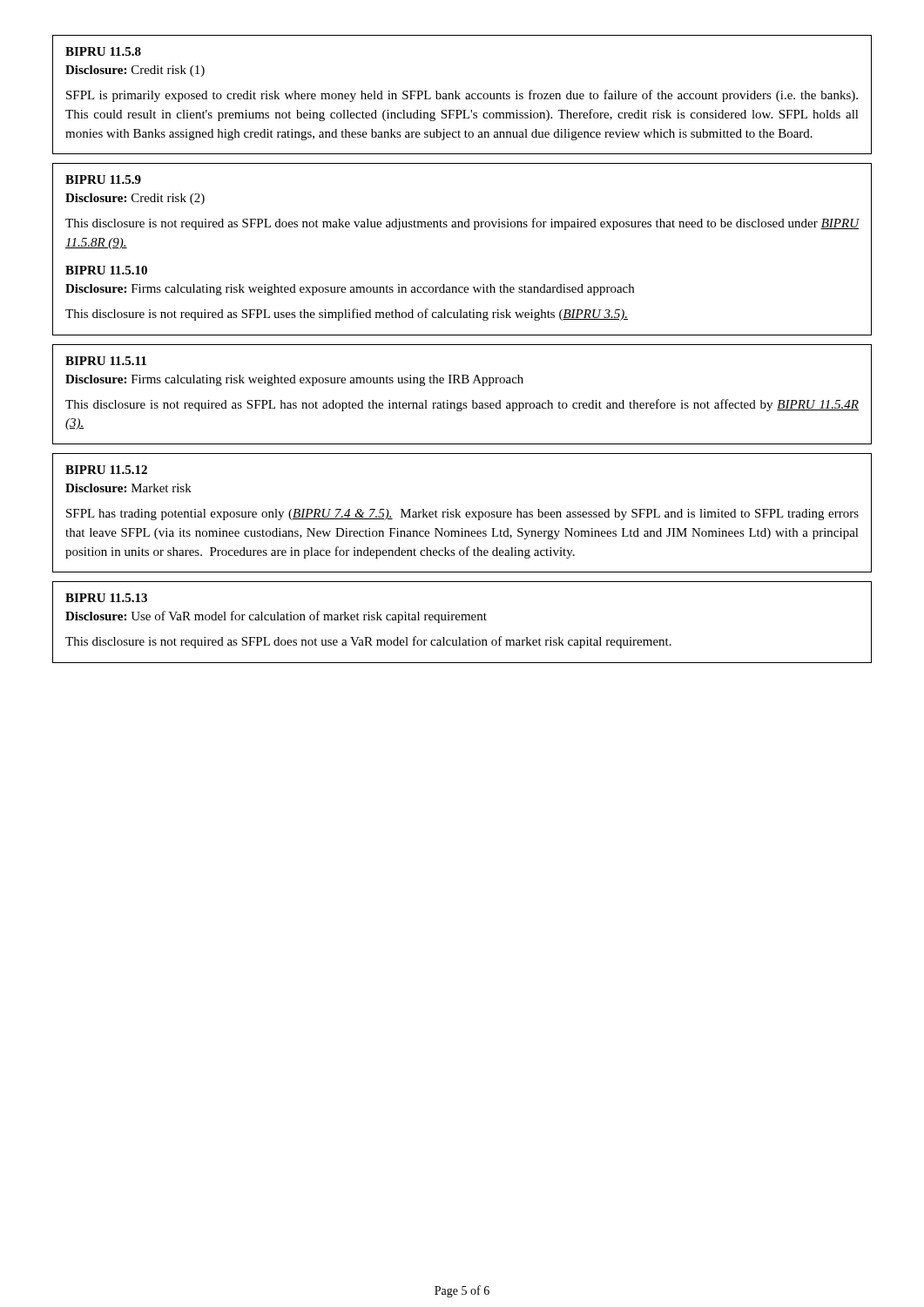The height and width of the screenshot is (1307, 924).
Task: Point to "BIPRU 11.5.11"
Action: 106,360
